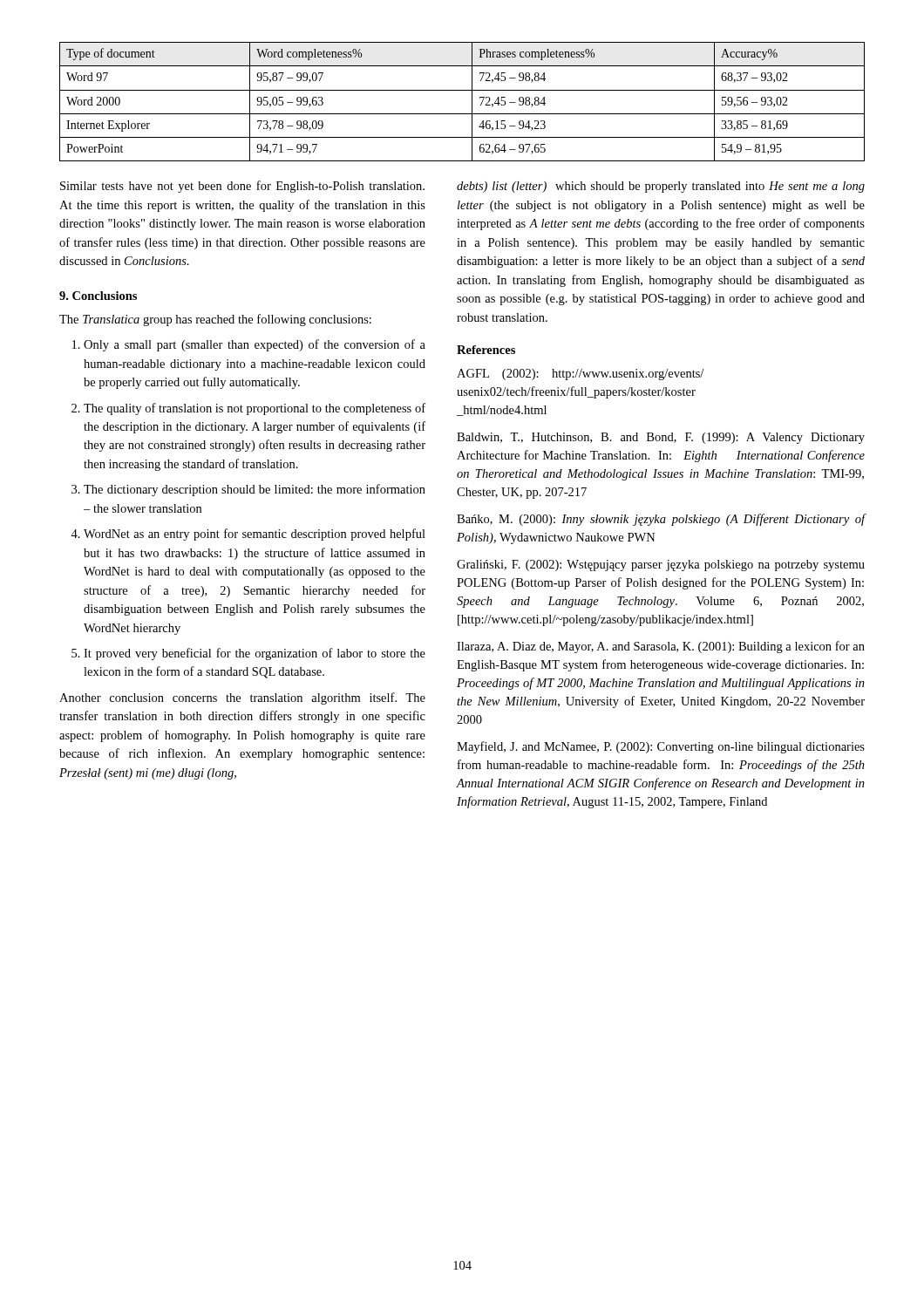
Task: Find the text starting "Another conclusion concerns the translation"
Action: coord(242,735)
